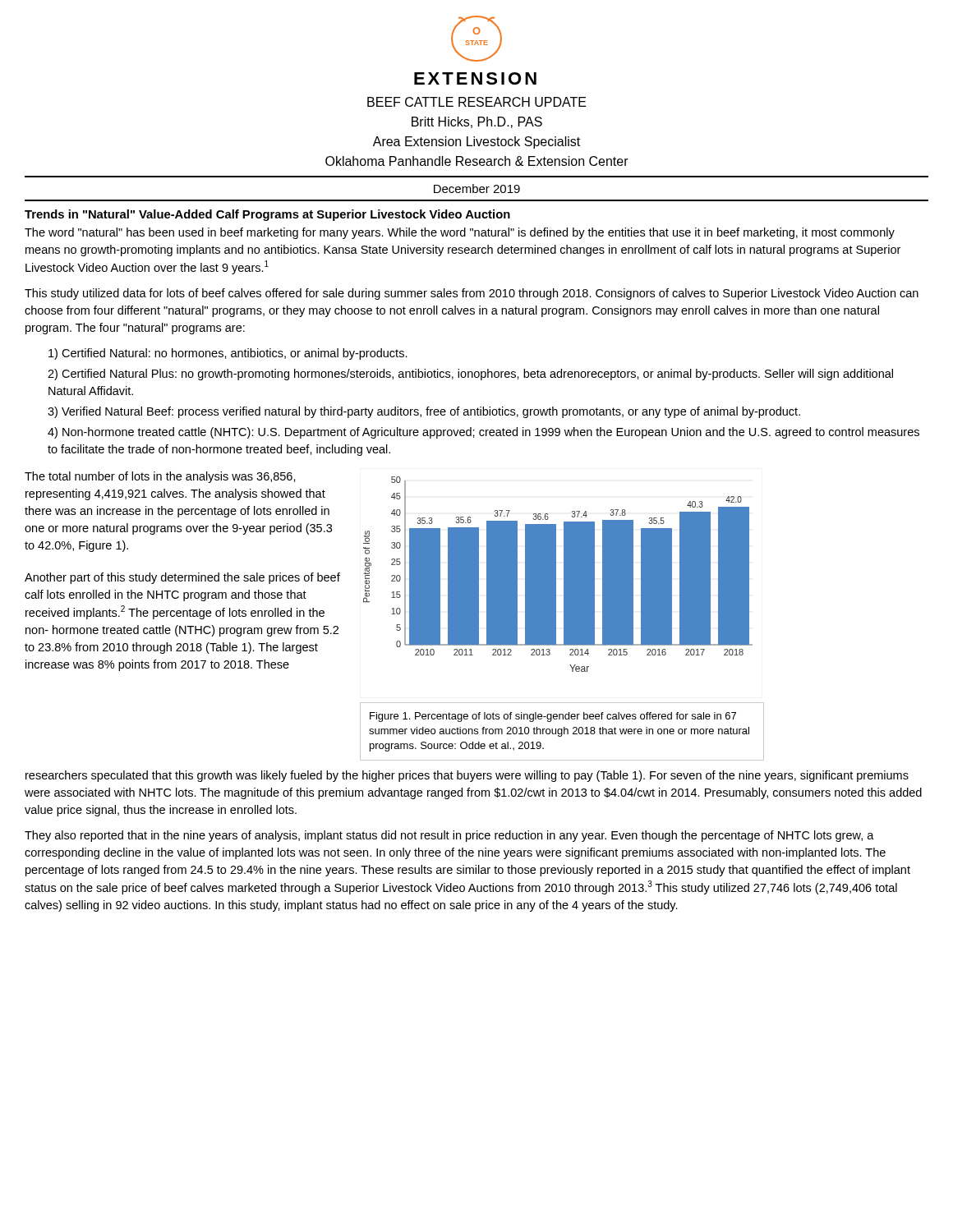Screen dimensions: 1232x953
Task: Find the text block with the text "researchers speculated that this"
Action: click(x=473, y=792)
